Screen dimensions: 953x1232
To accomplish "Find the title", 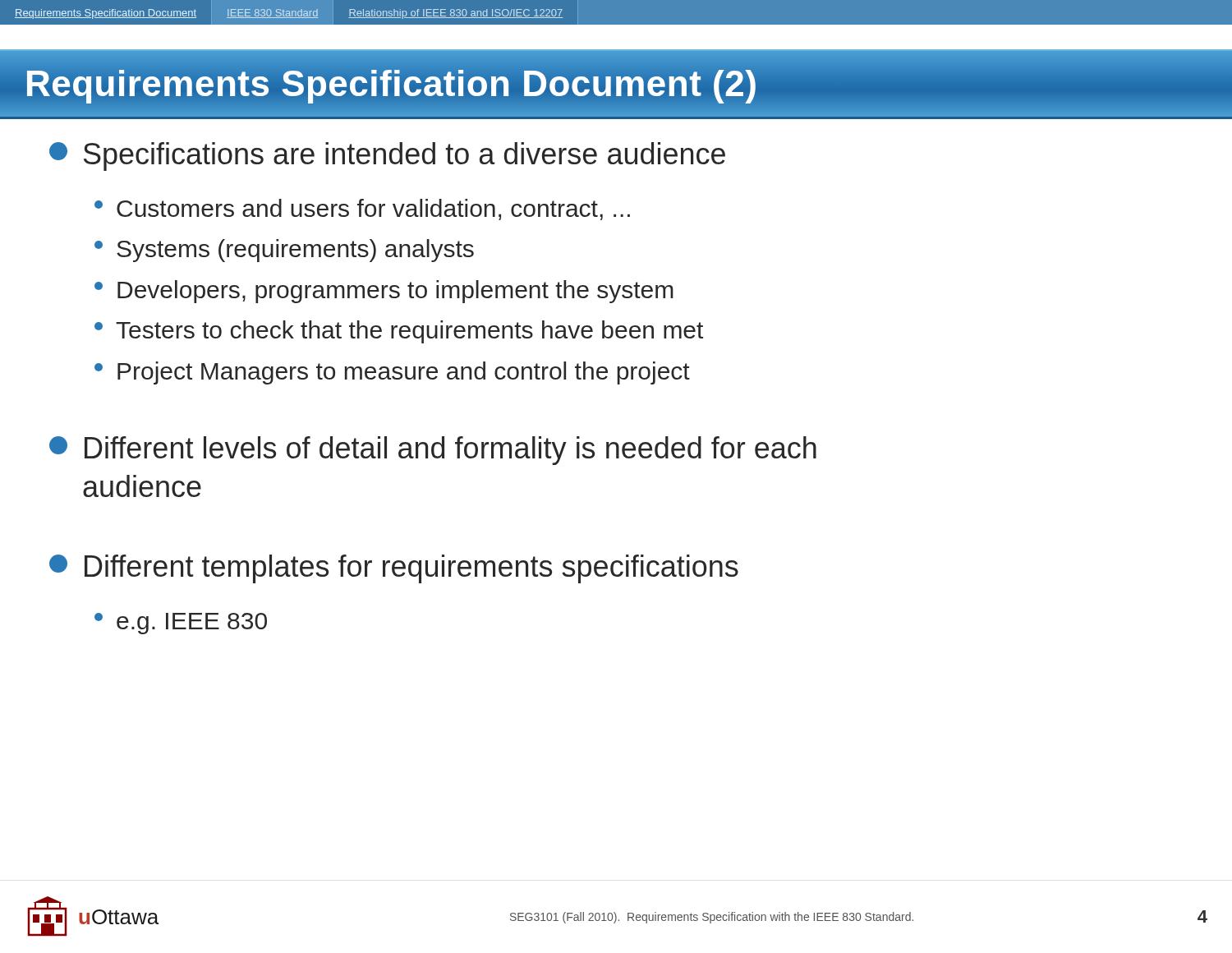I will [616, 70].
